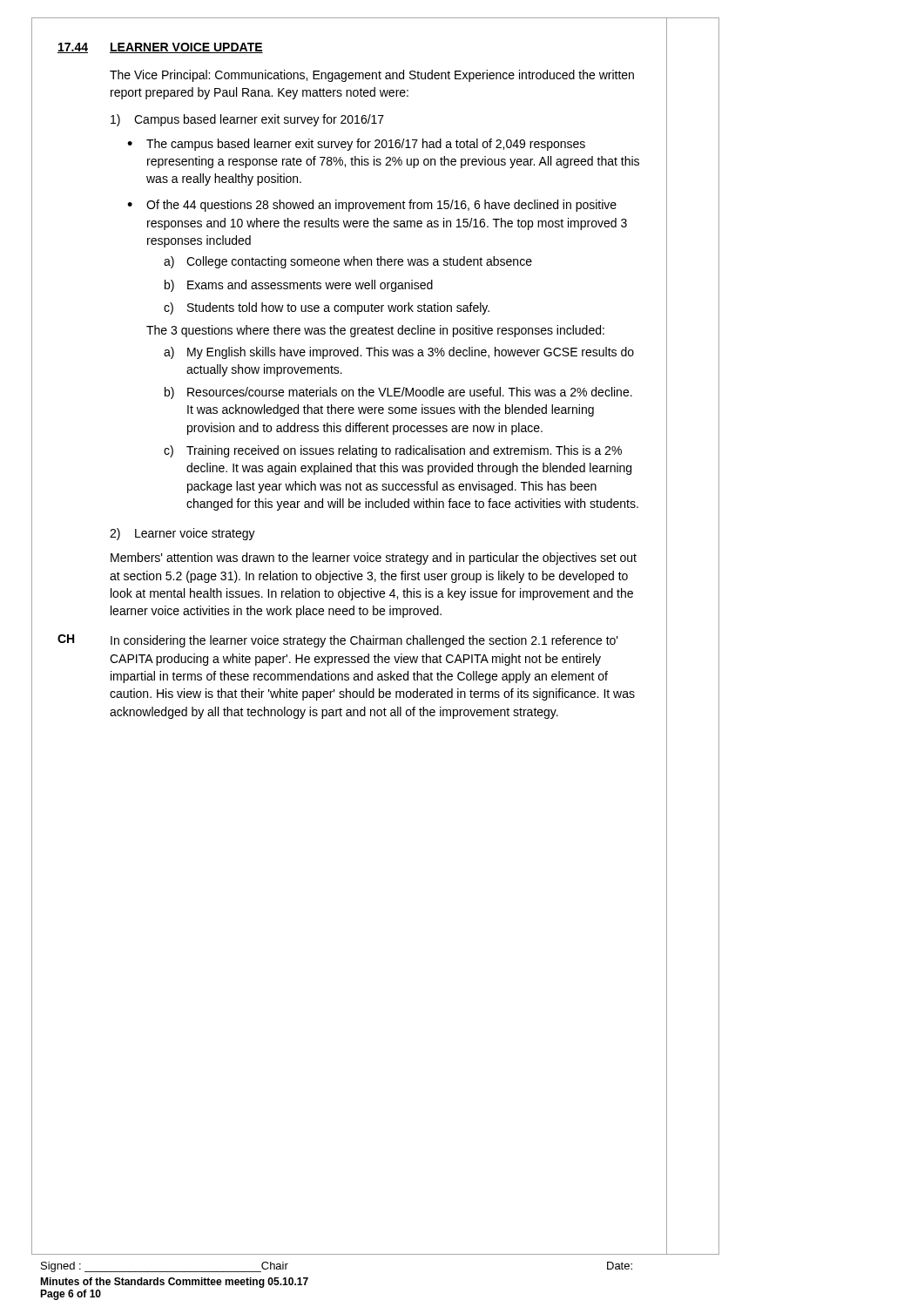
Task: Click the passage that begins "The Vice Principal: Communications, Engagement and Student"
Action: click(372, 84)
